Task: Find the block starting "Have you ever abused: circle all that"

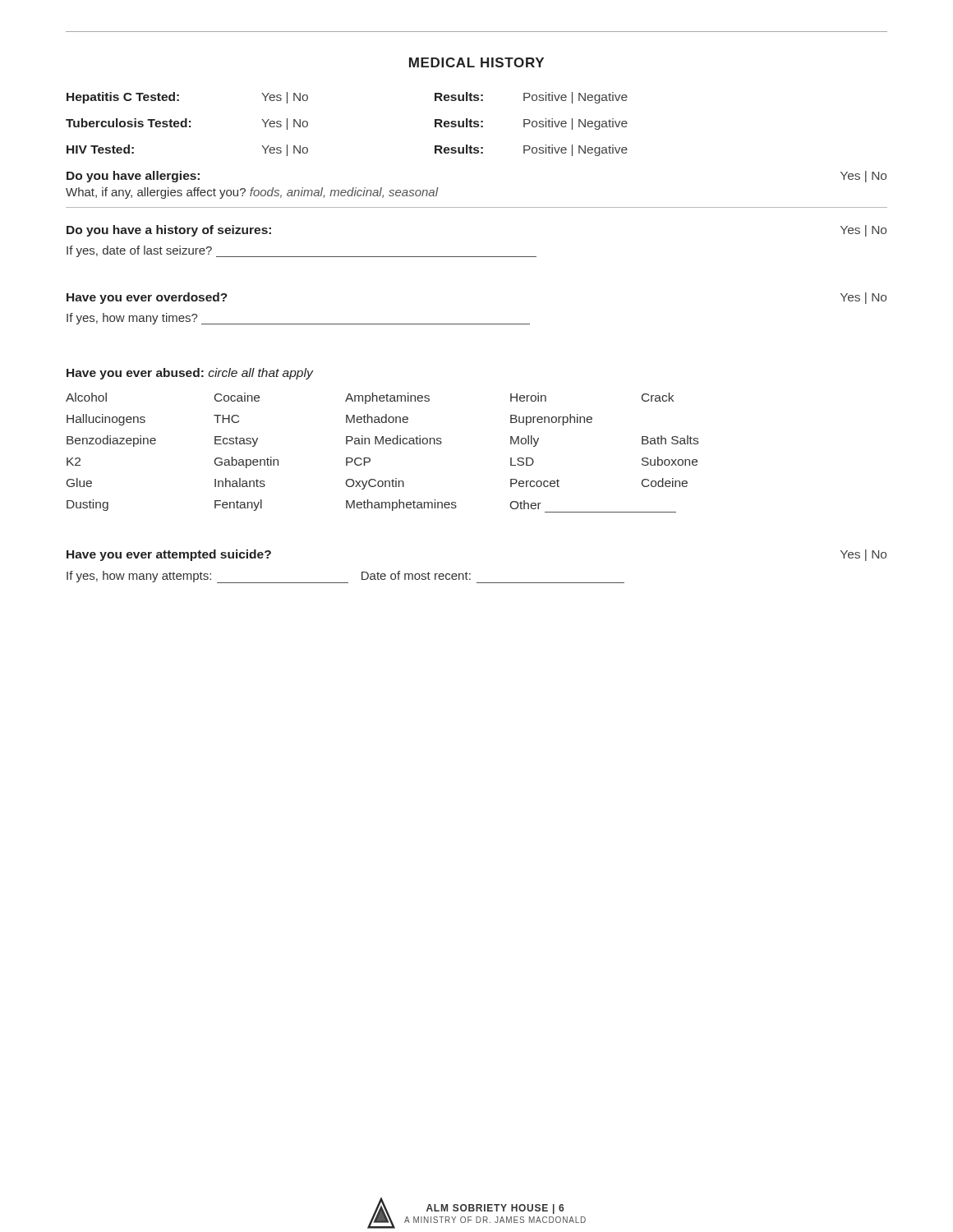Action: [x=190, y=374]
